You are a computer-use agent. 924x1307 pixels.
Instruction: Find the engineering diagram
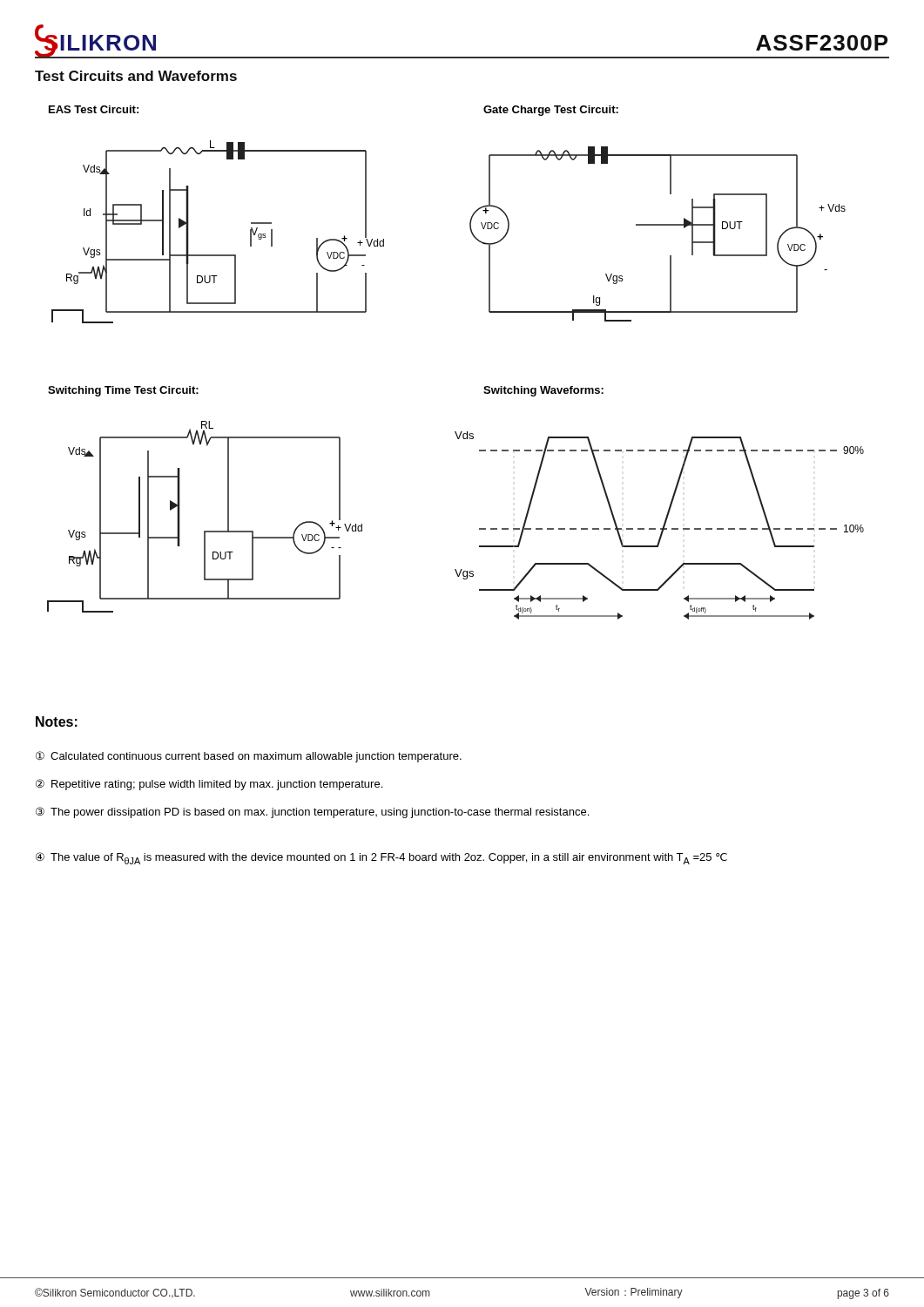[x=662, y=511]
